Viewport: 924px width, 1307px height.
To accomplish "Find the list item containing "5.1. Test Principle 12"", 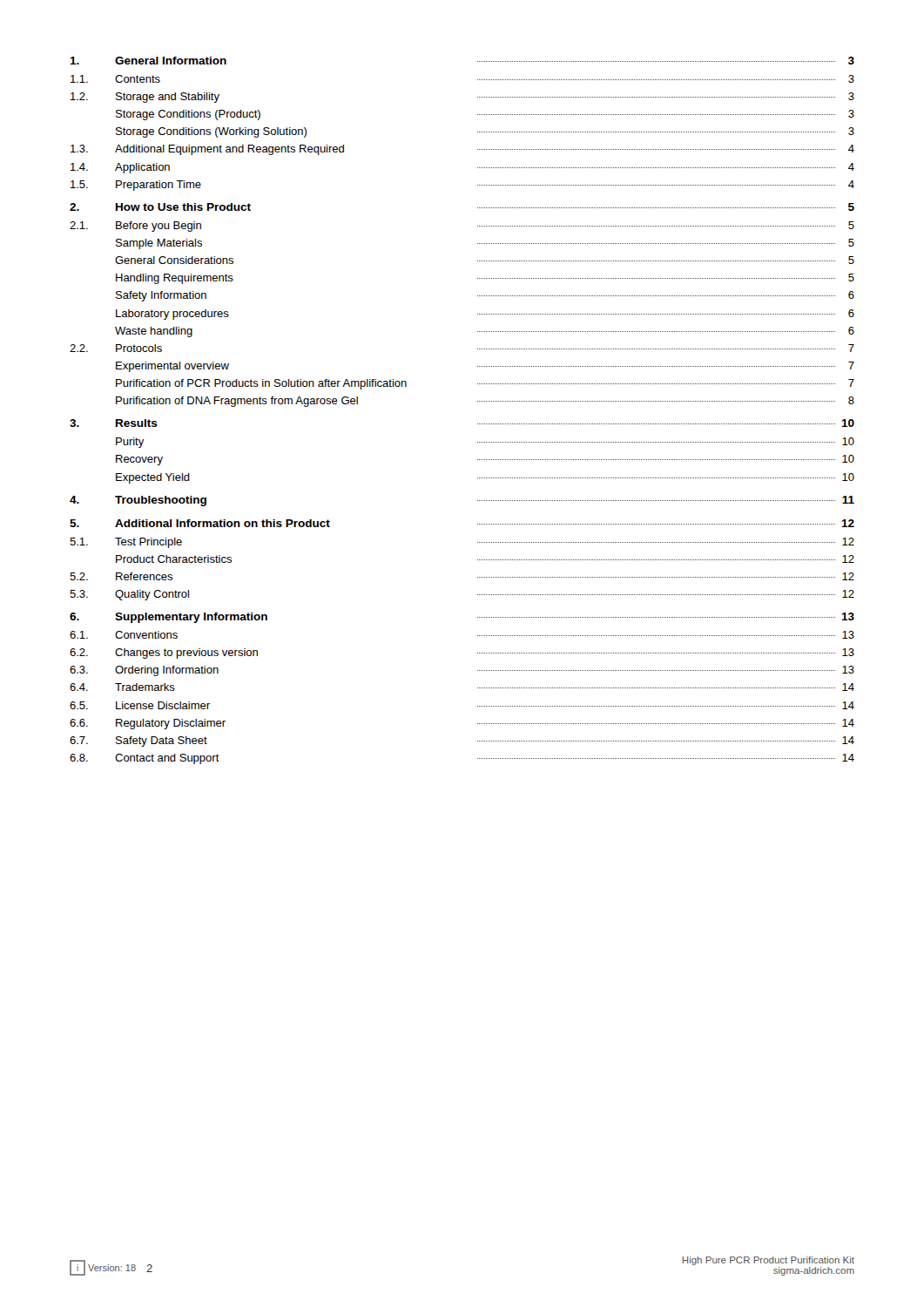I will click(x=148, y=542).
